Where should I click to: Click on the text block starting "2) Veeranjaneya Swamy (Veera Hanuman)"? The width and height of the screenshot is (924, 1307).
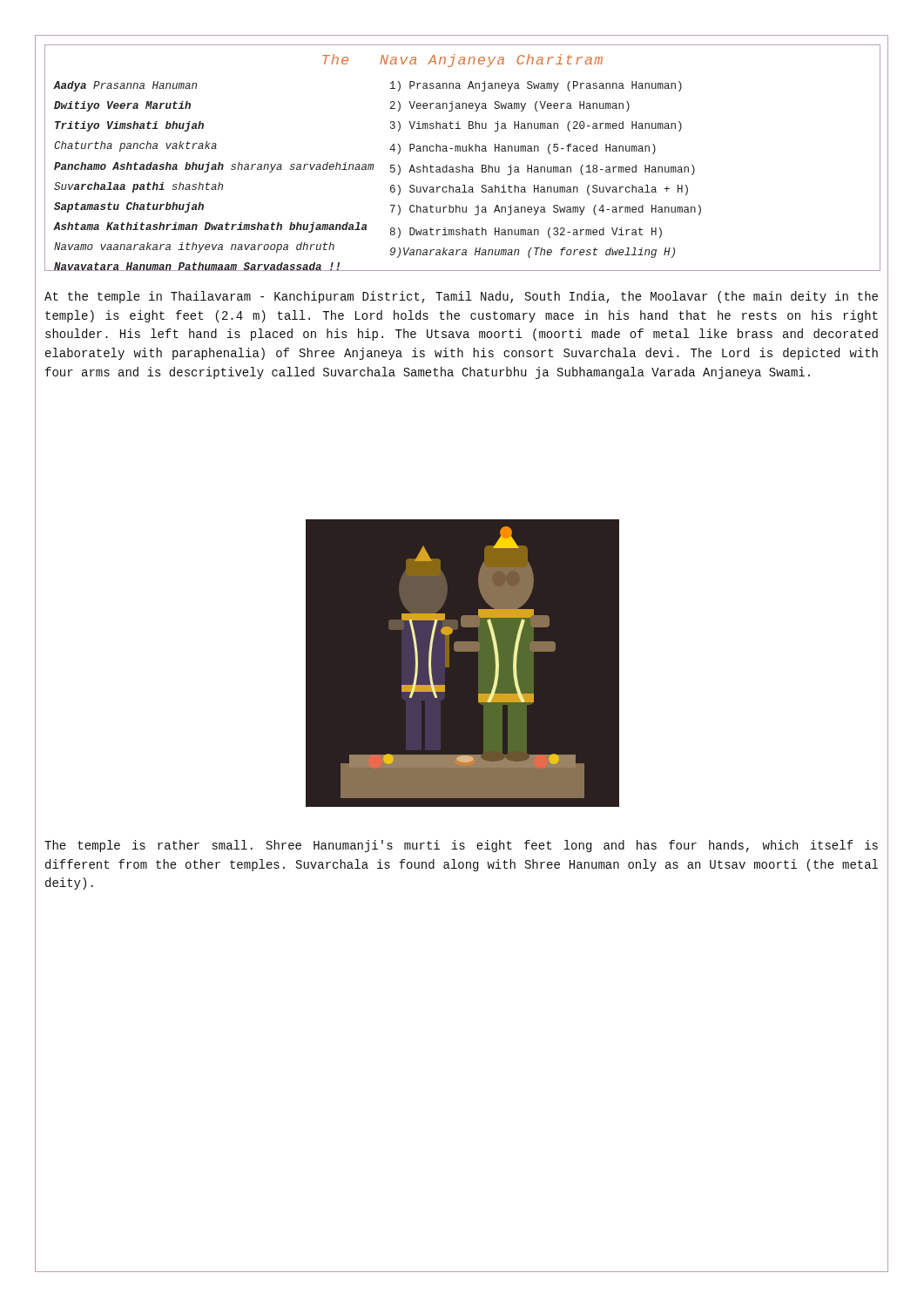point(510,106)
